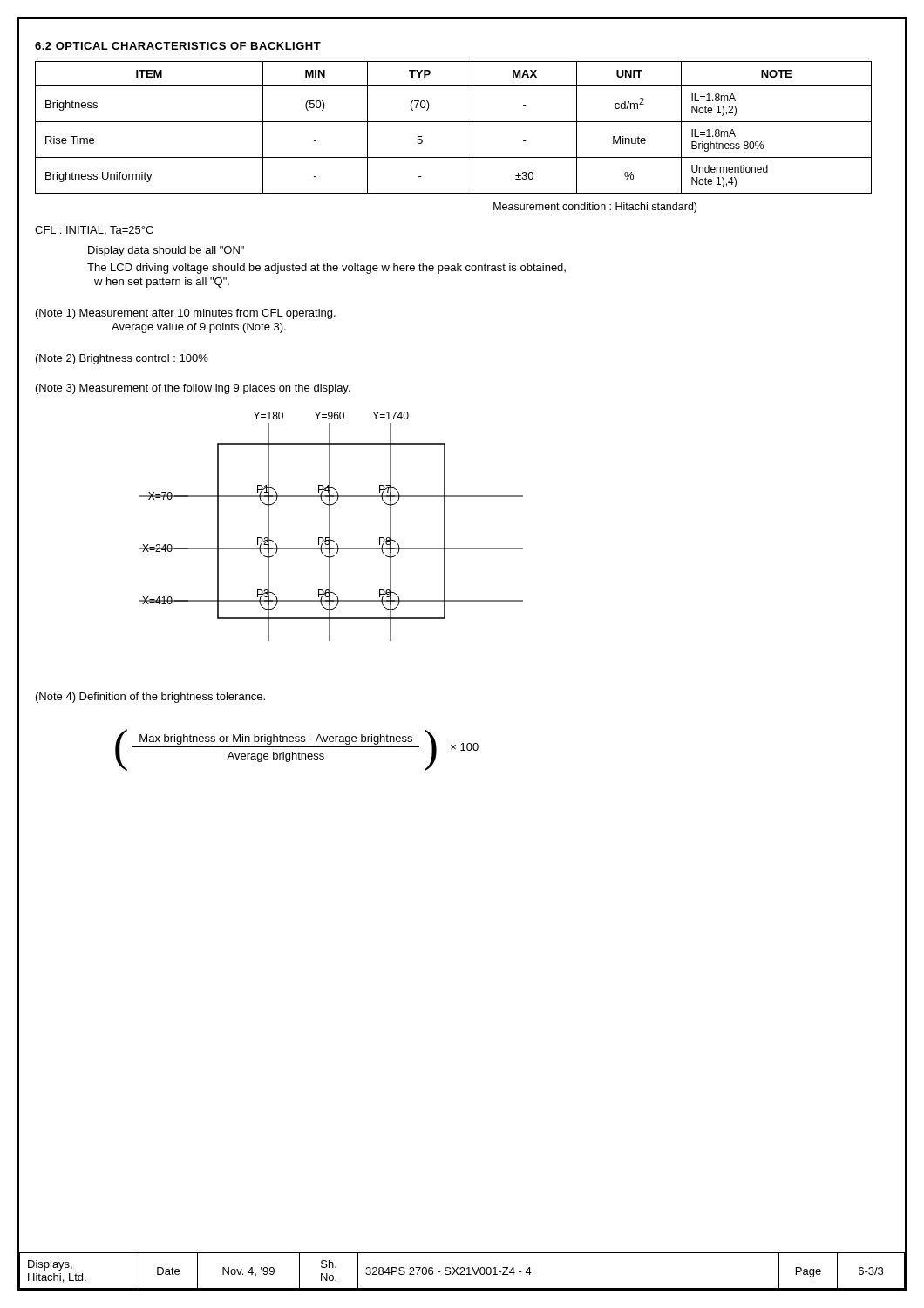Image resolution: width=924 pixels, height=1308 pixels.
Task: Point to "(Note 2) Brightness control : 100%"
Action: (x=121, y=358)
